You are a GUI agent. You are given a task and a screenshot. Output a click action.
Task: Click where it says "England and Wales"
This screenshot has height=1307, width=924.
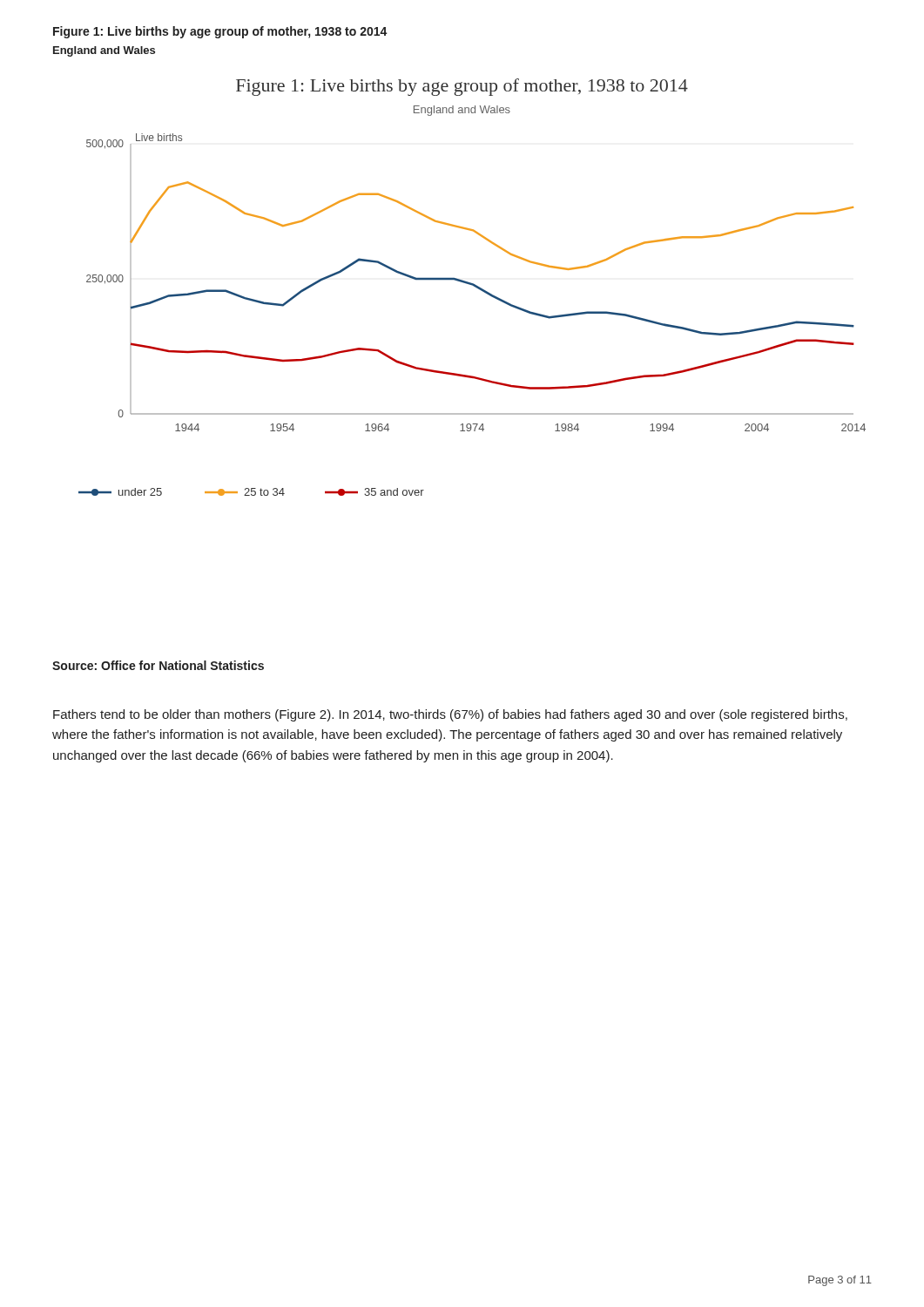point(104,50)
